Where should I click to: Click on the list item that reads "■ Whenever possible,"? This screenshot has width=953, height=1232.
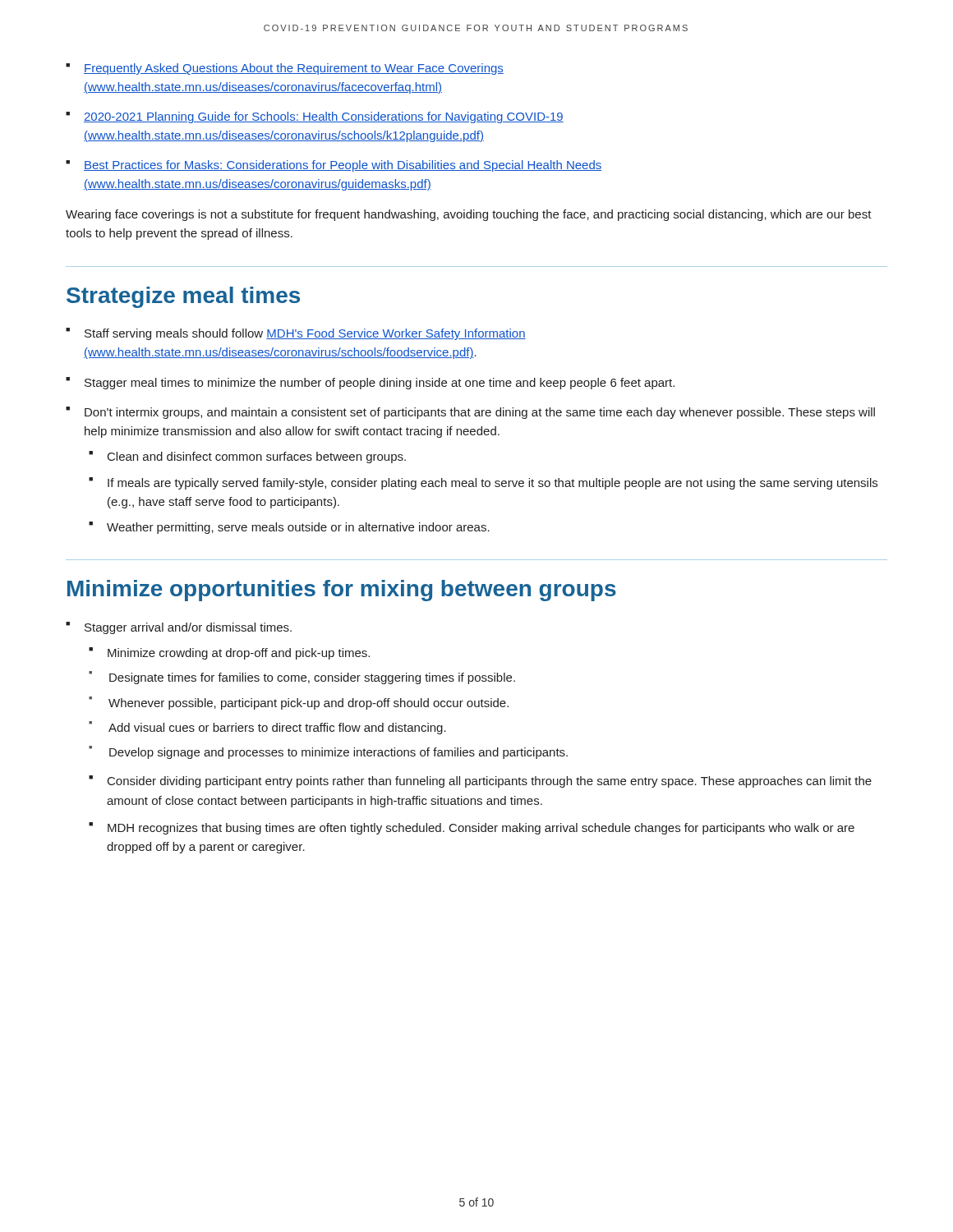(x=488, y=703)
